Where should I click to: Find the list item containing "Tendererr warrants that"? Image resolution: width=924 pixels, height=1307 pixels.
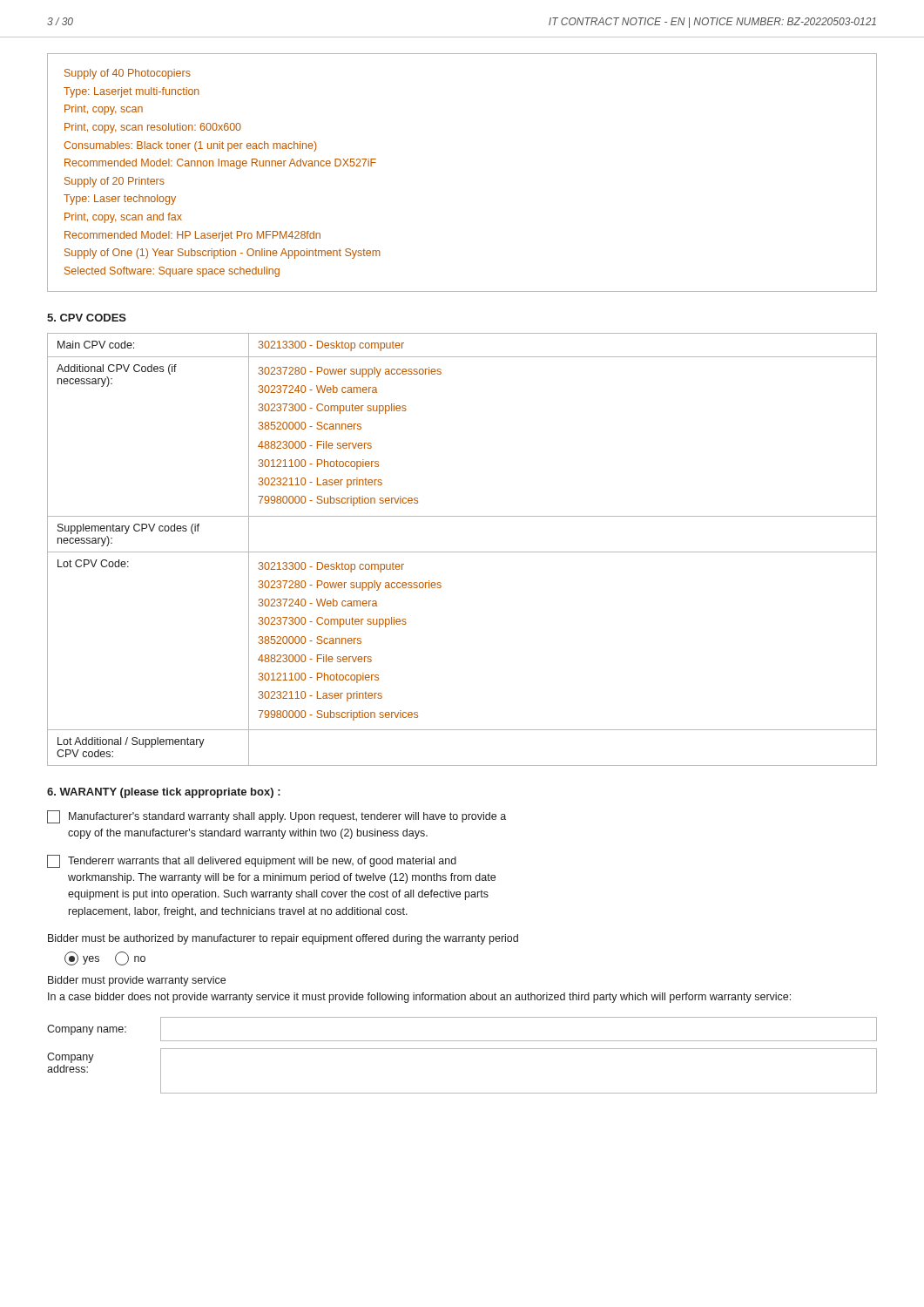click(272, 886)
